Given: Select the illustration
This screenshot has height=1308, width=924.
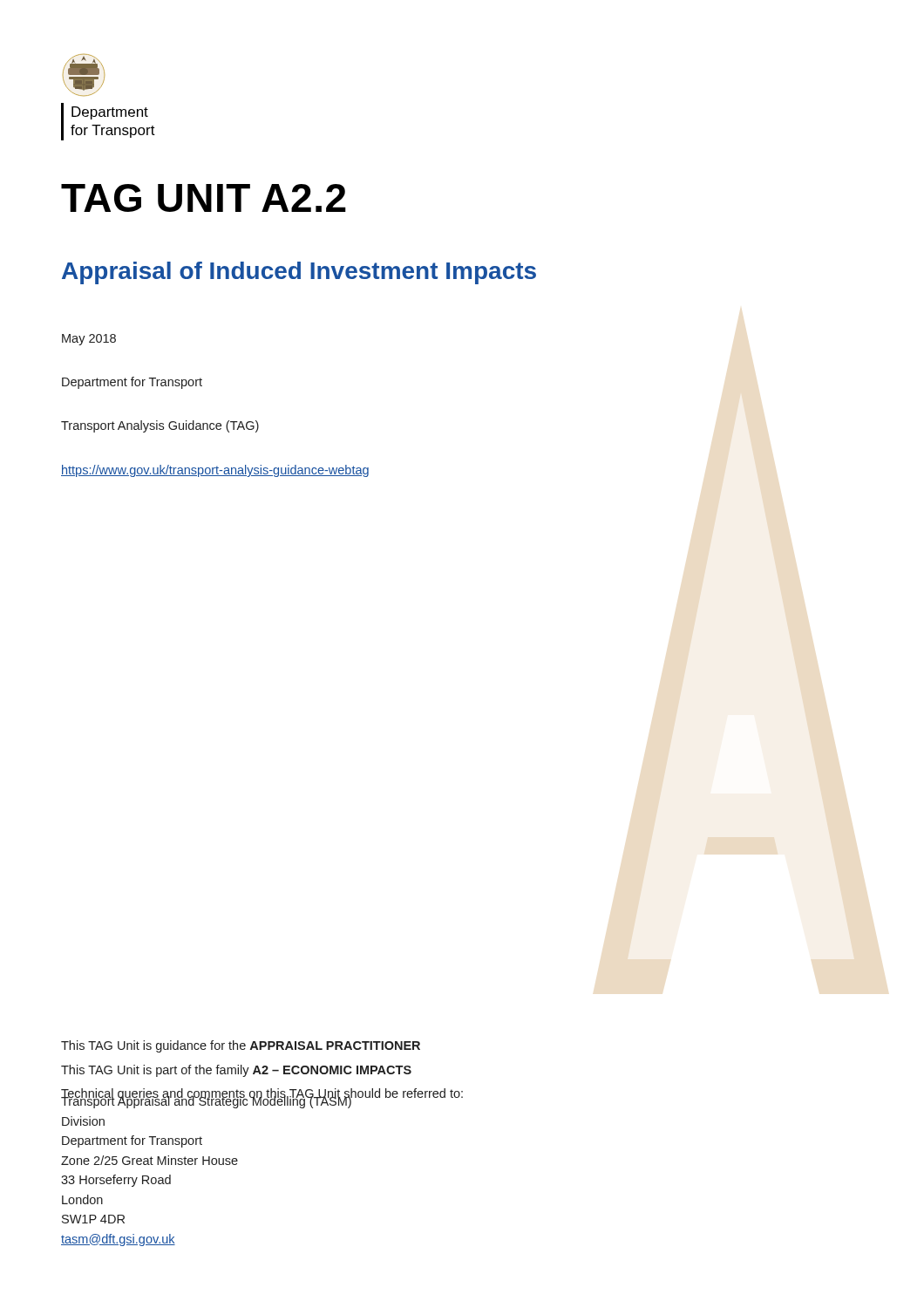Looking at the screenshot, I should click(x=741, y=671).
